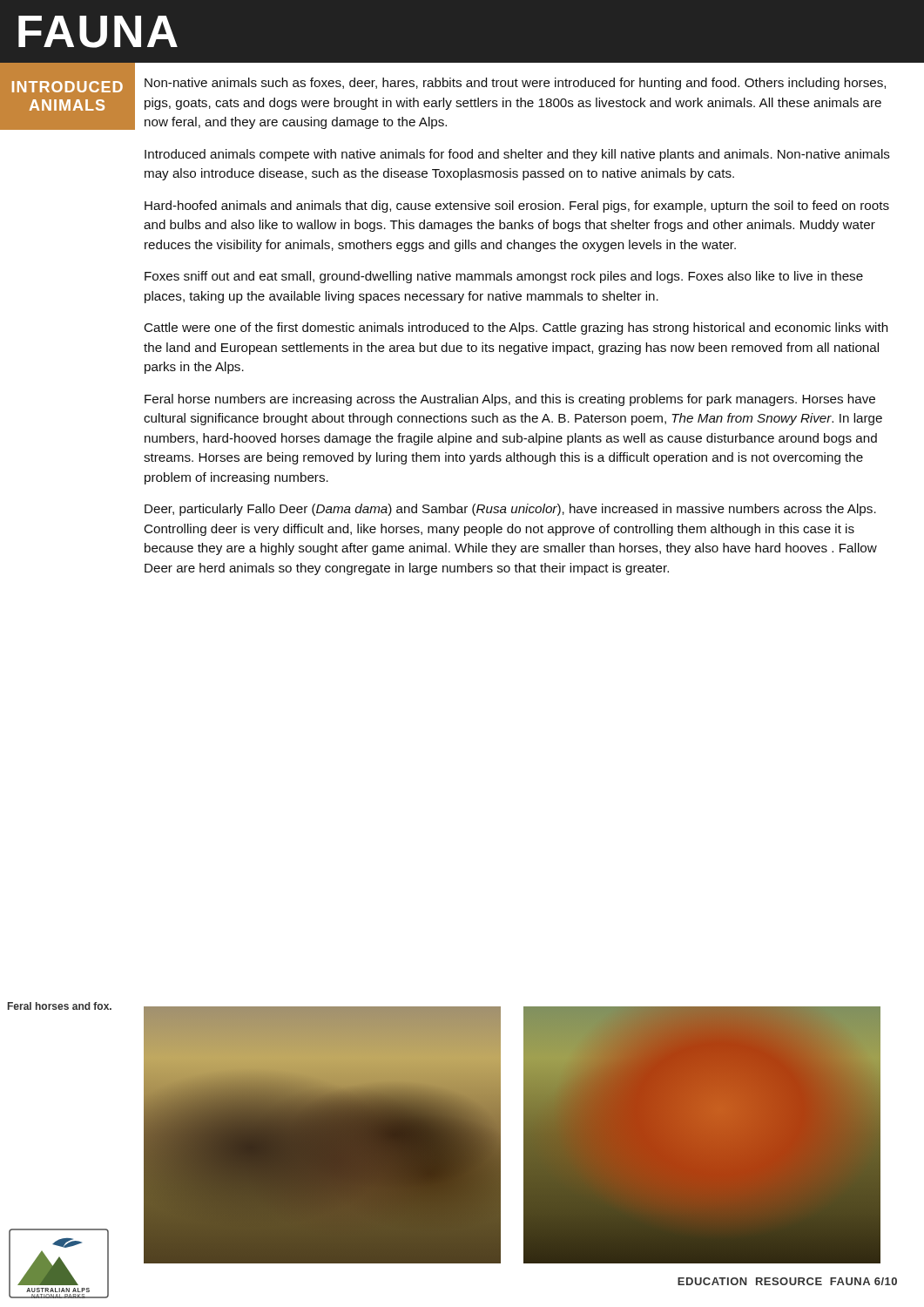924x1307 pixels.
Task: Locate the text "Feral horses and fox."
Action: point(60,1006)
